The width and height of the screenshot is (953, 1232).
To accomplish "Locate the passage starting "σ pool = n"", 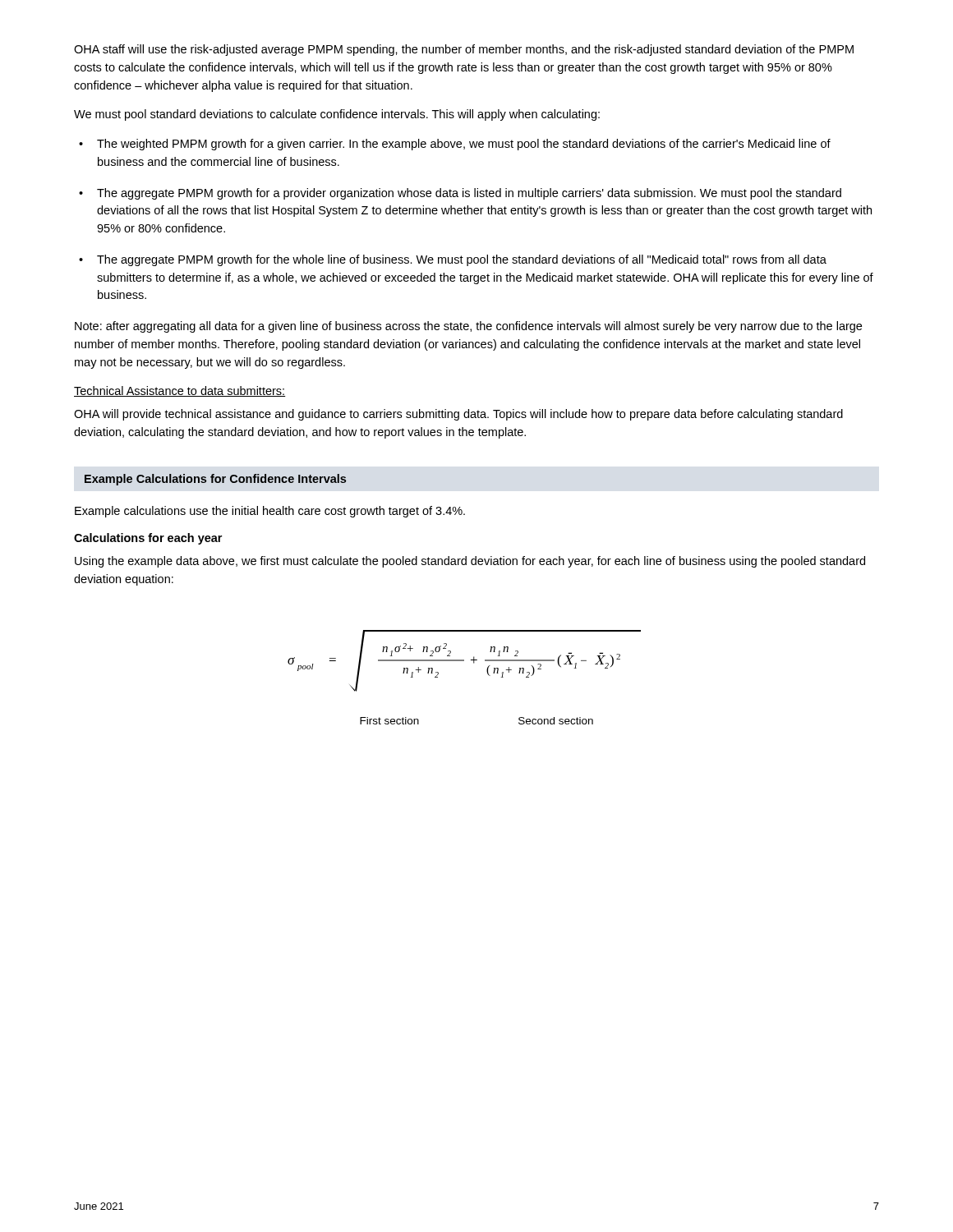I will pos(476,659).
